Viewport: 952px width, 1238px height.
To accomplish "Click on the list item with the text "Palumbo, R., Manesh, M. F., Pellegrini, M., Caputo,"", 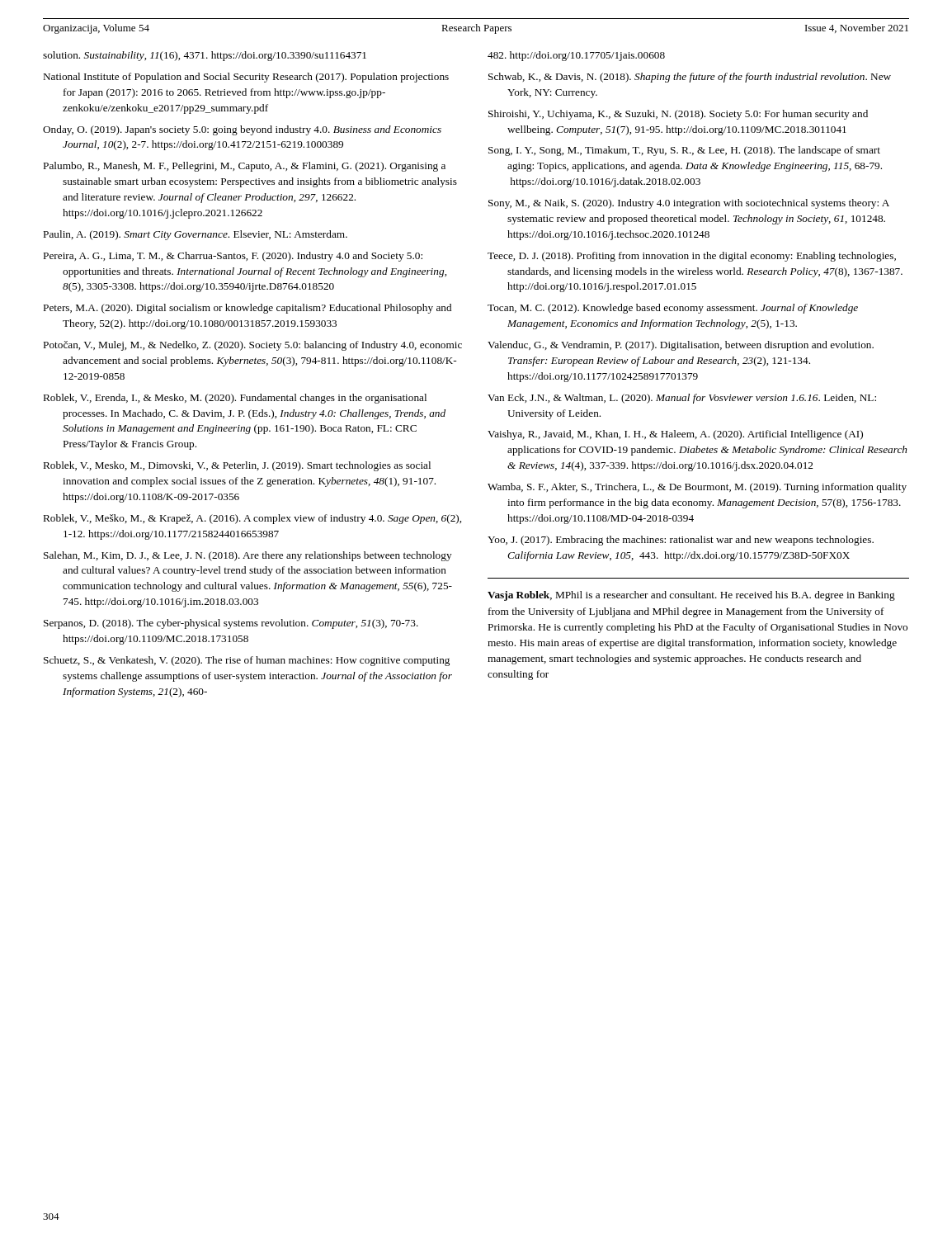I will point(250,189).
